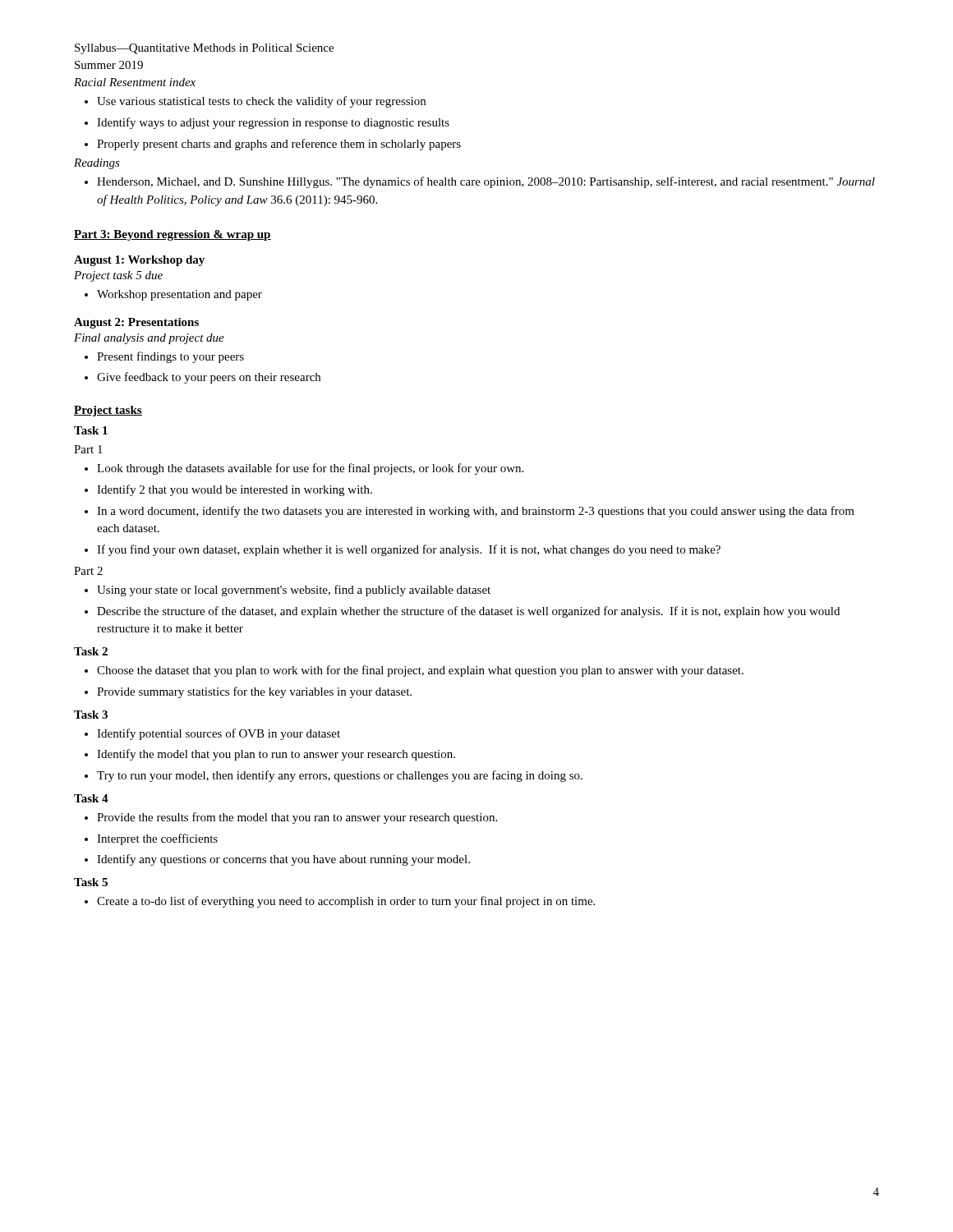Screen dimensions: 1232x953
Task: Click where it says "Workshop presentation and paper"
Action: [173, 295]
